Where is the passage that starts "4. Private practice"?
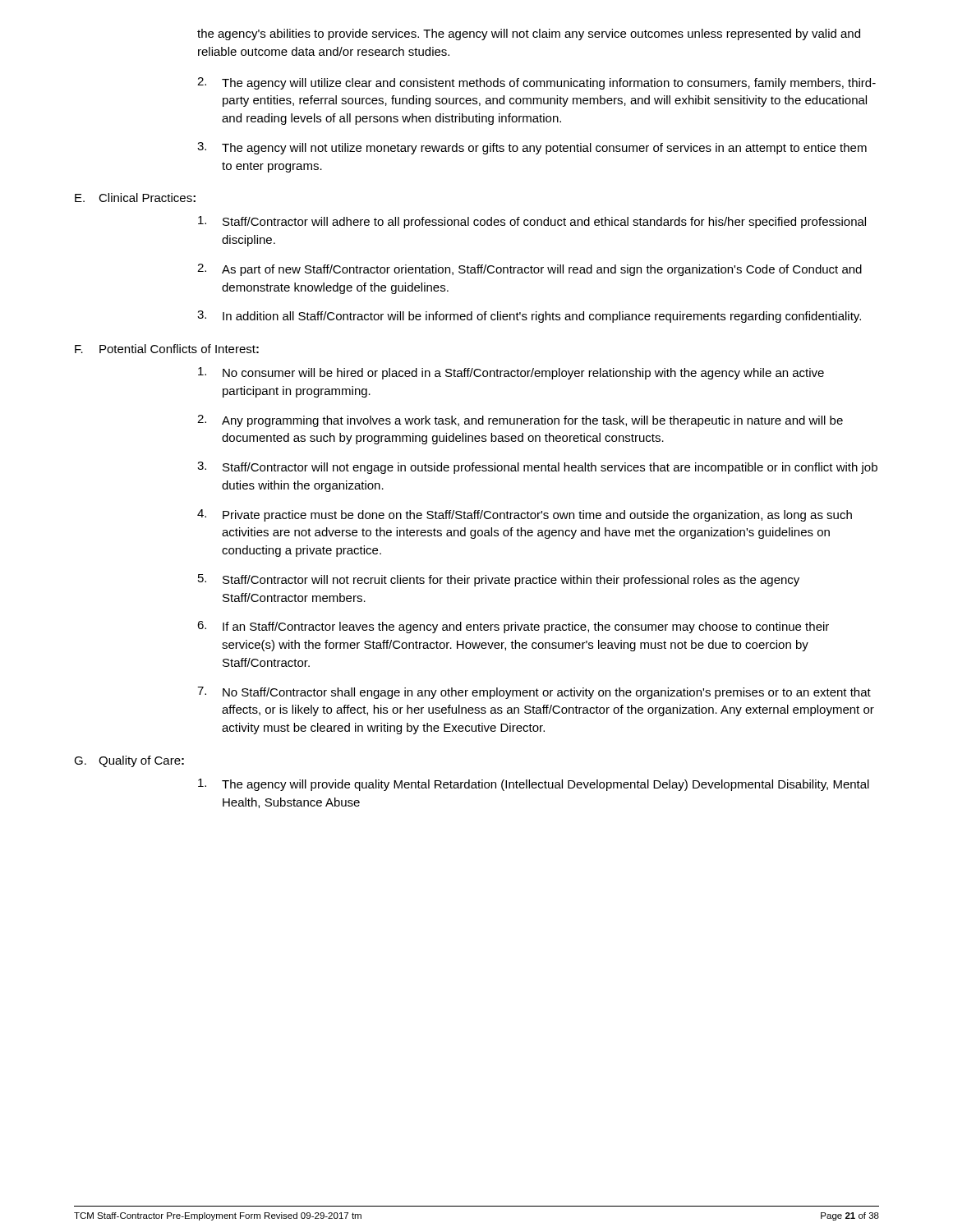This screenshot has height=1232, width=953. click(538, 532)
